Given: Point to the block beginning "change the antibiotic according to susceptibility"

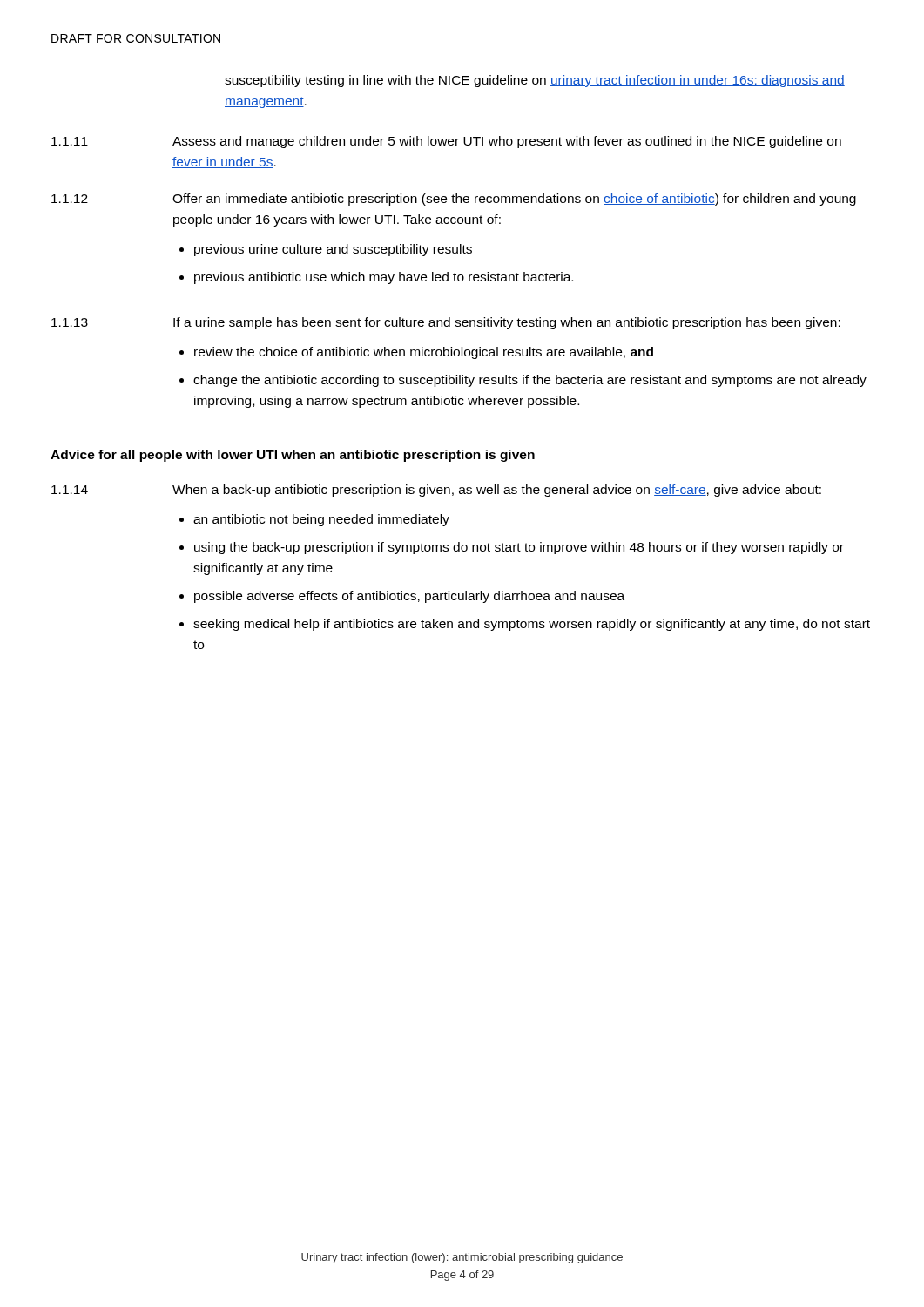Looking at the screenshot, I should [x=530, y=390].
